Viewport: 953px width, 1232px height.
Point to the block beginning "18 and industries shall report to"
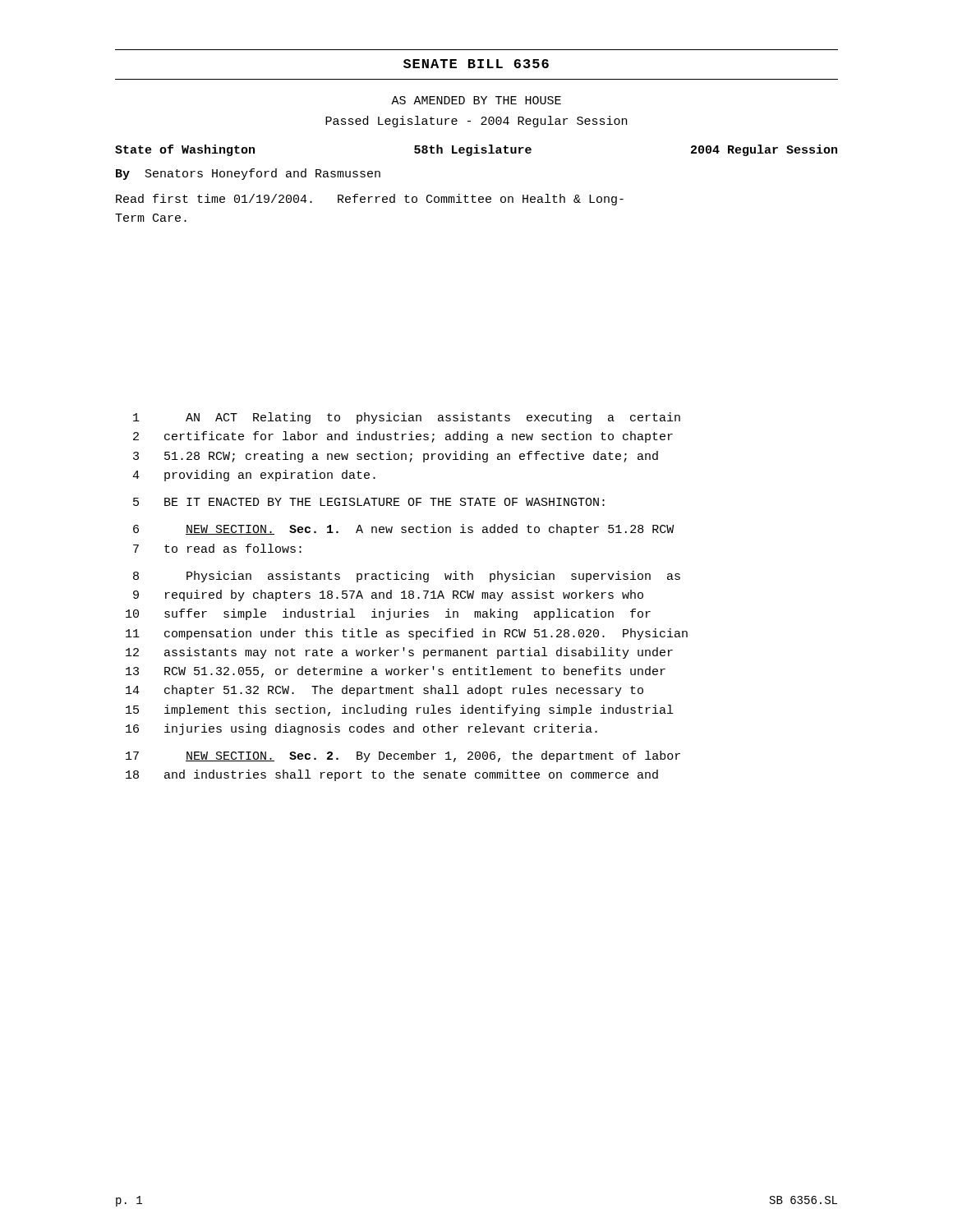pos(476,776)
